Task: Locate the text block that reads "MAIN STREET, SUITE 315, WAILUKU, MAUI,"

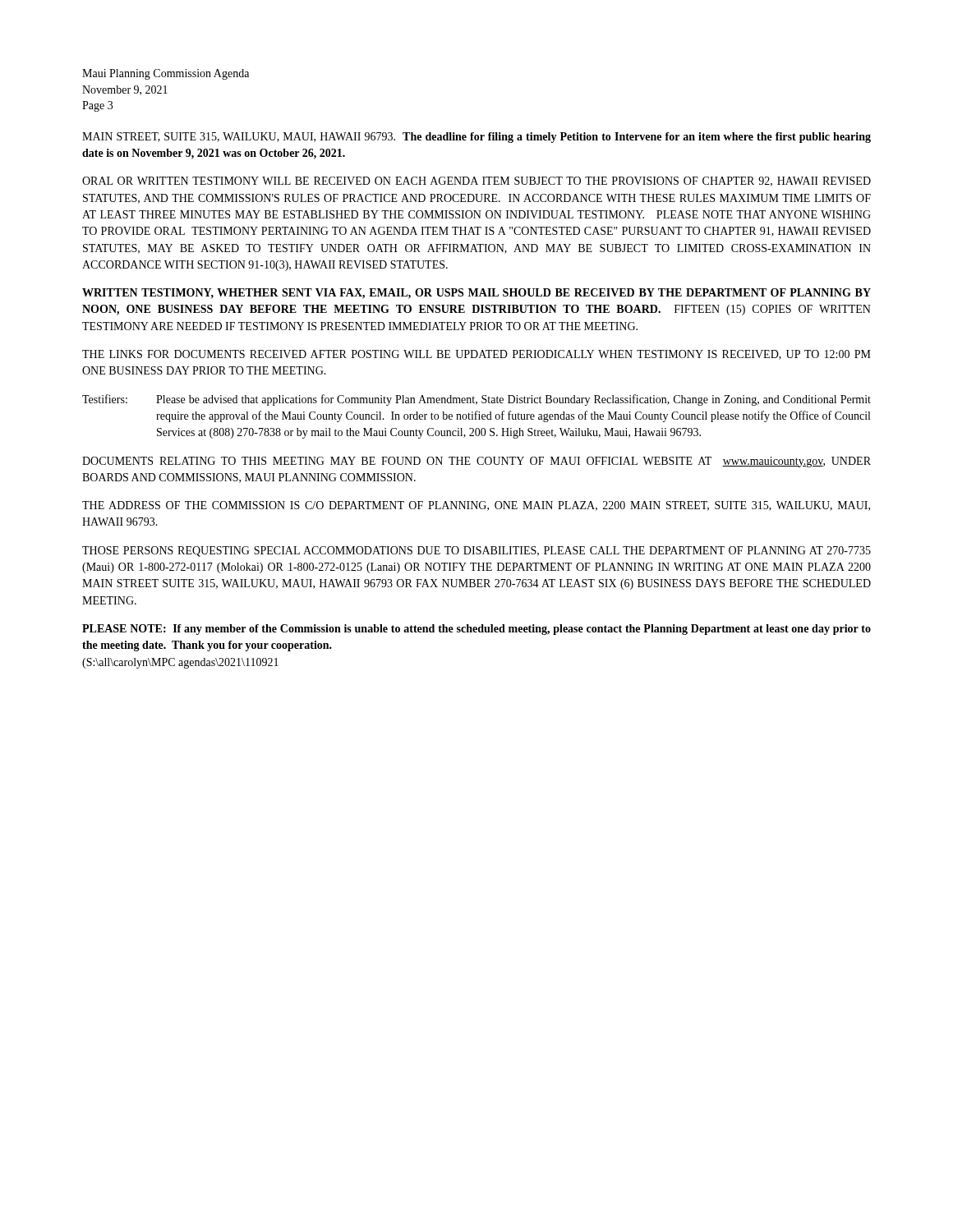Action: coord(476,145)
